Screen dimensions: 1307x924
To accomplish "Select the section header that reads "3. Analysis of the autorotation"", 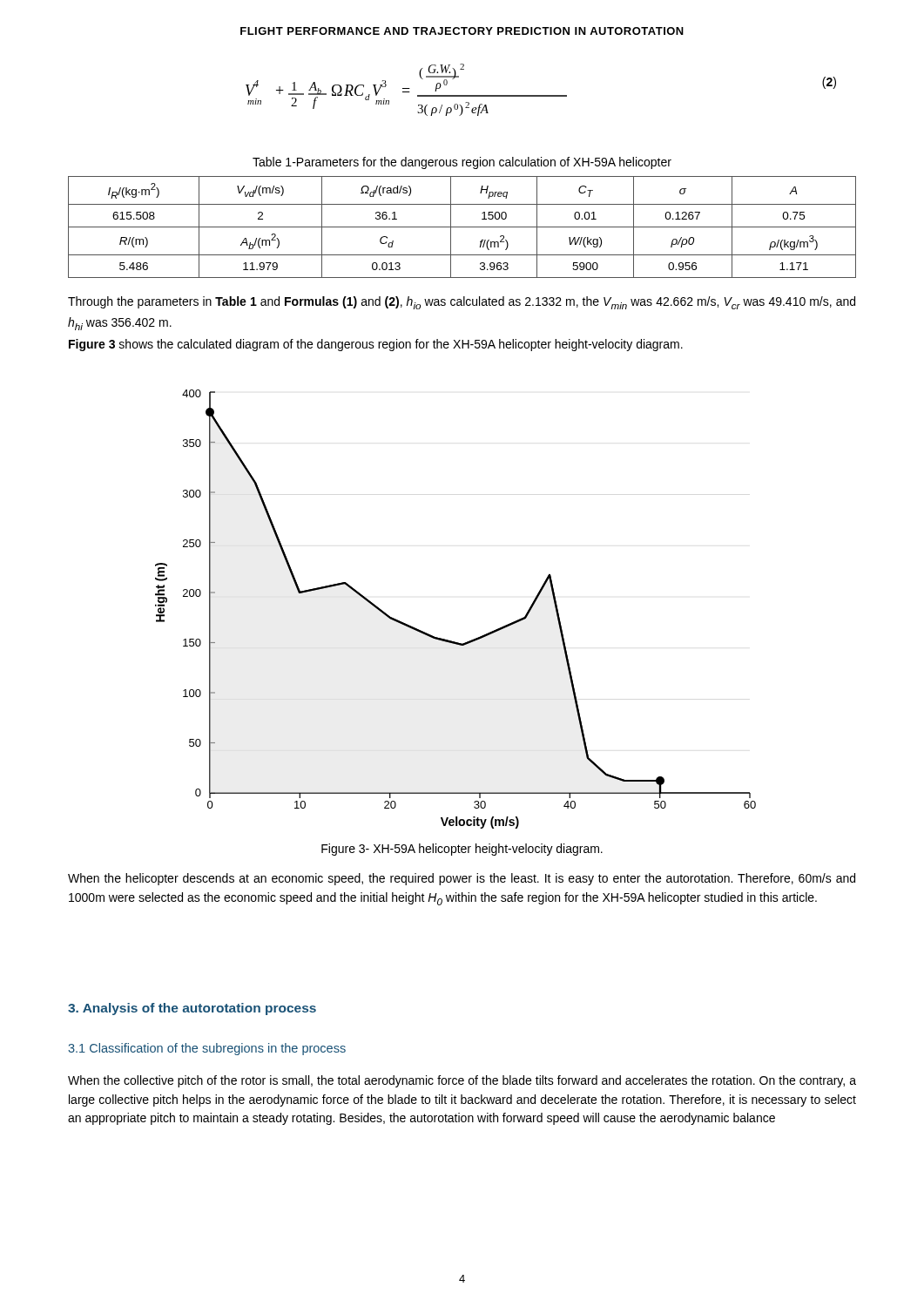I will pyautogui.click(x=192, y=1008).
